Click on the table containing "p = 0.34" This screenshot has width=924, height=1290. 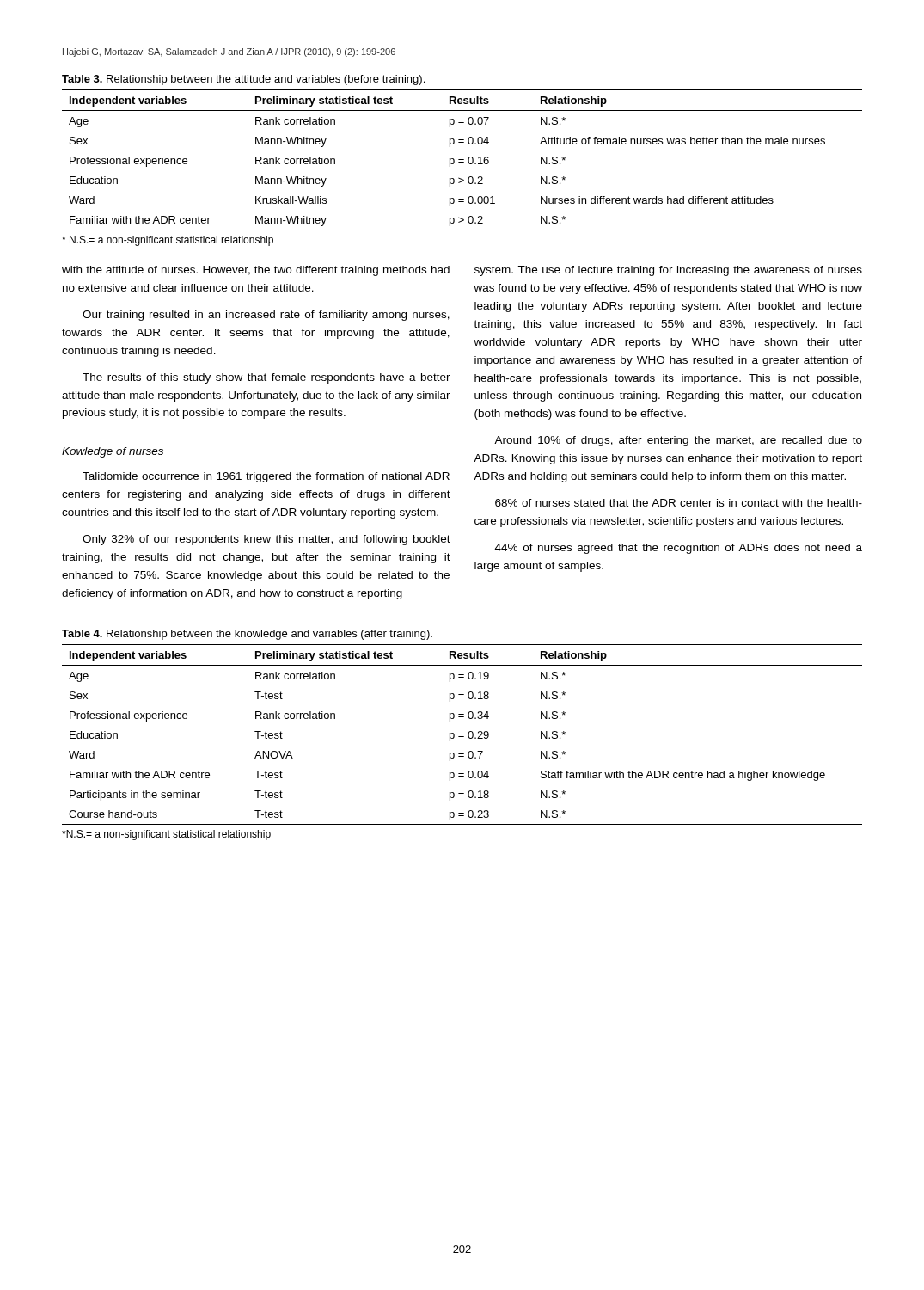point(462,734)
